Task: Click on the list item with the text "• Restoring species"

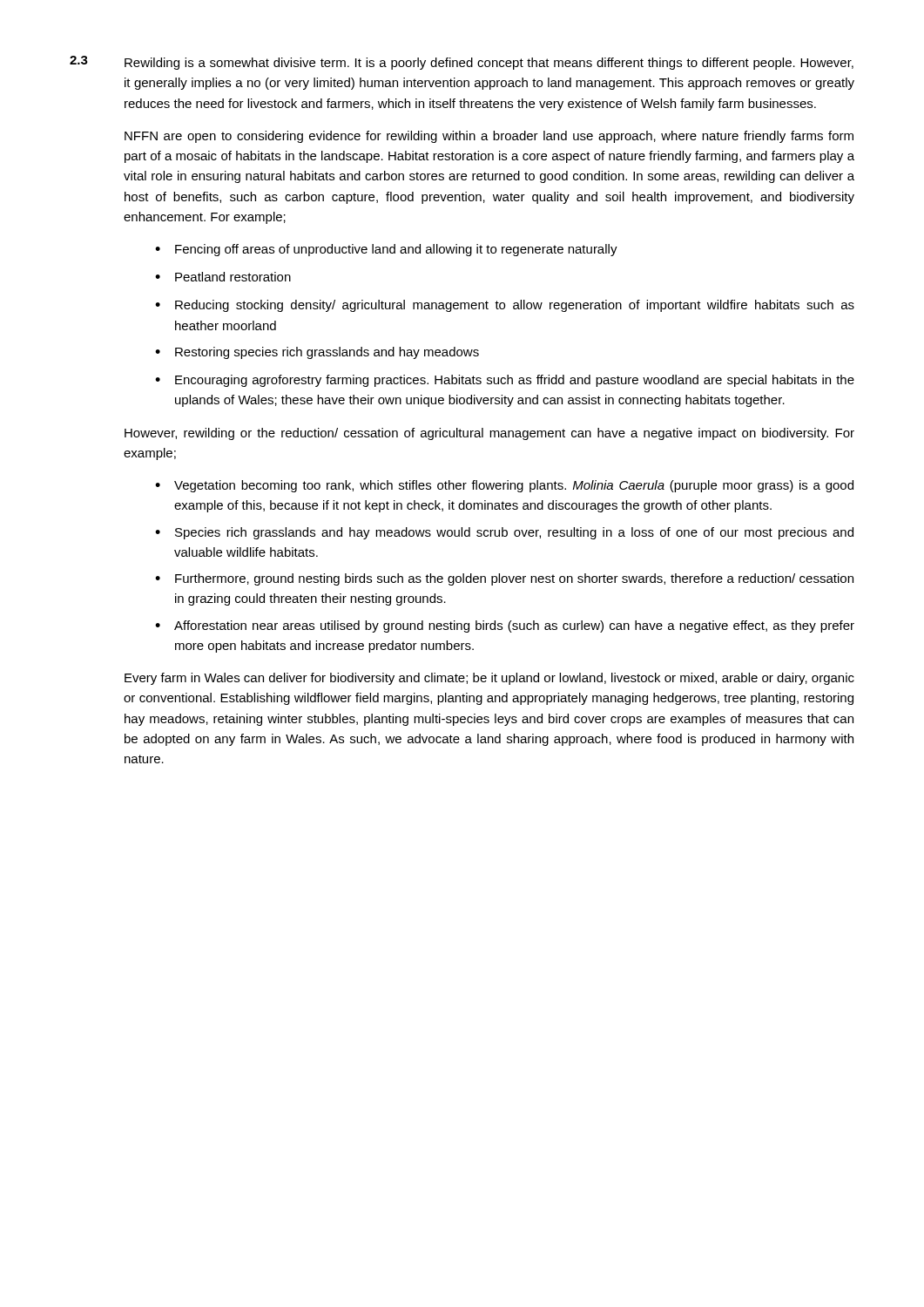Action: point(317,353)
